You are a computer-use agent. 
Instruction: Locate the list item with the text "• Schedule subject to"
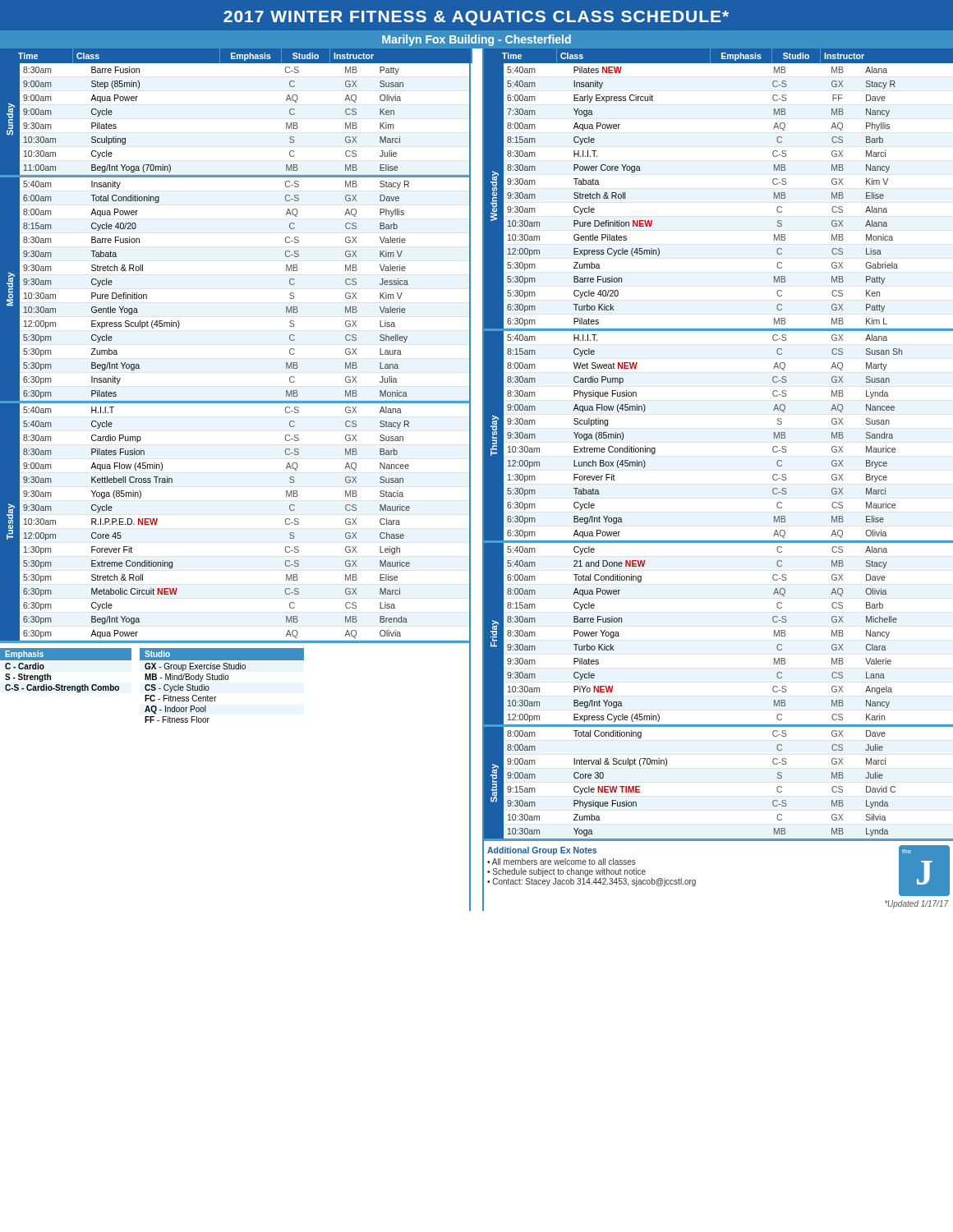click(566, 872)
